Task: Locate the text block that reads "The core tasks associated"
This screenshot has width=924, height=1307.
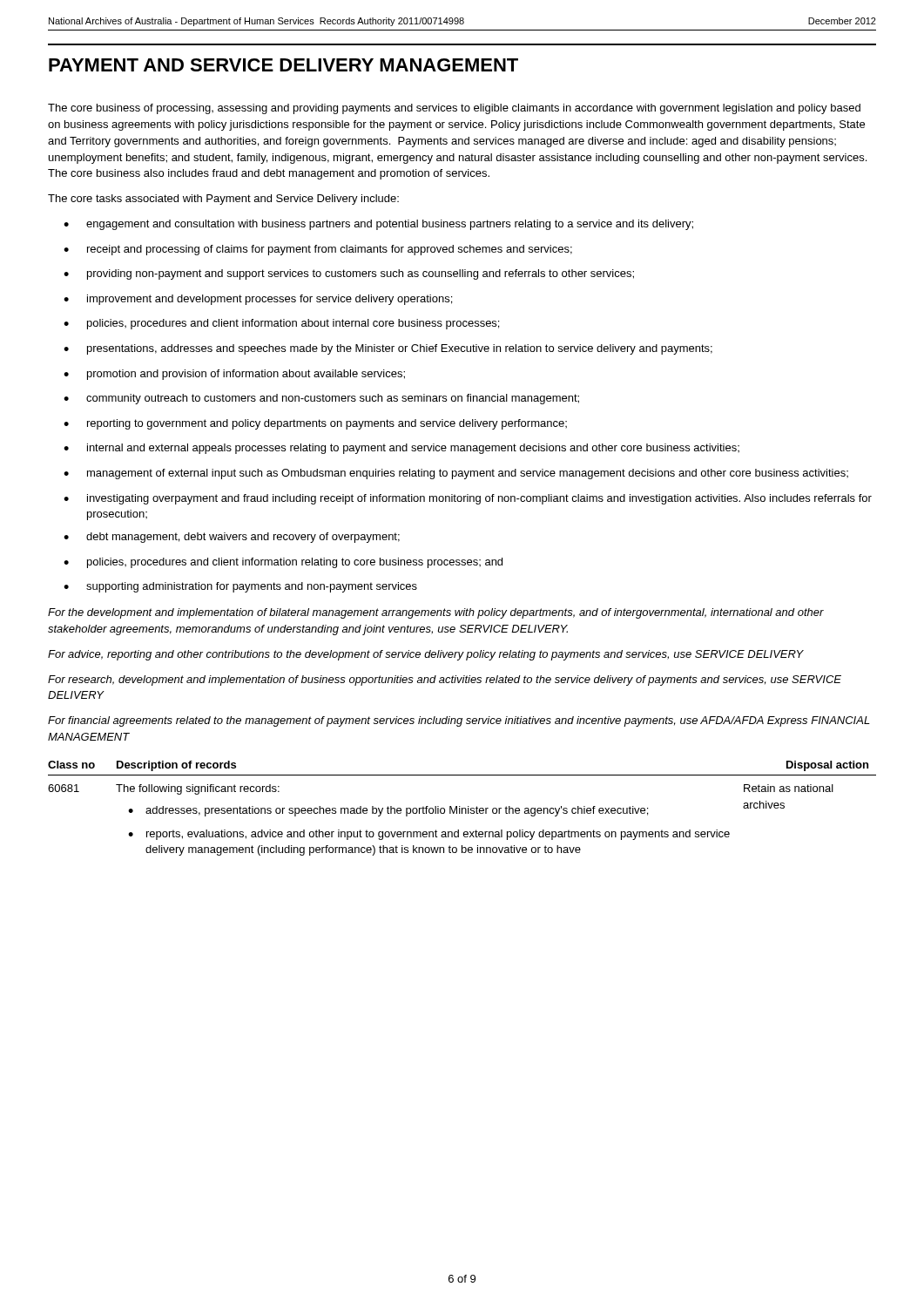Action: [224, 198]
